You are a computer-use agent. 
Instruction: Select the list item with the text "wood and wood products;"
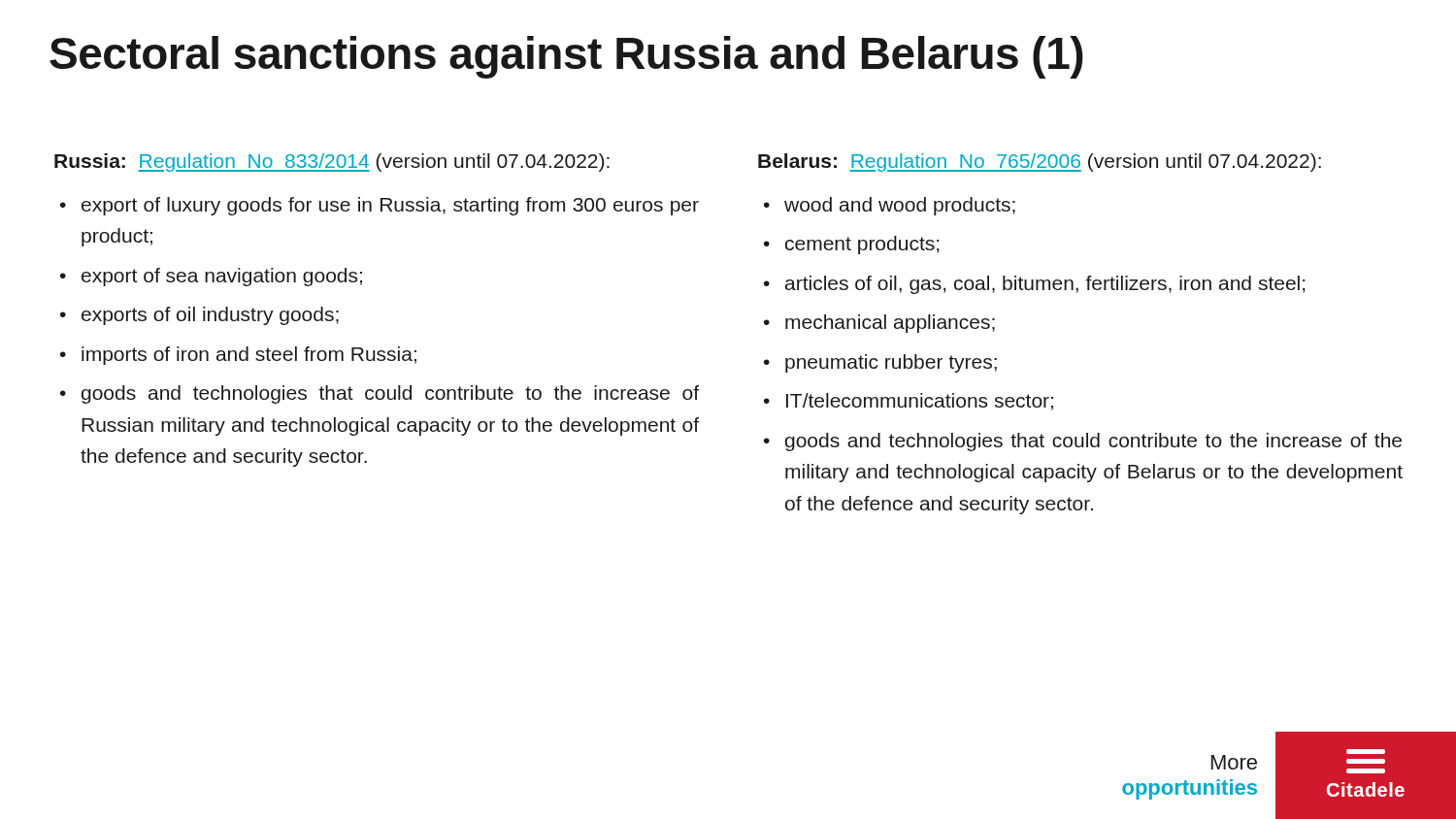[x=900, y=204]
